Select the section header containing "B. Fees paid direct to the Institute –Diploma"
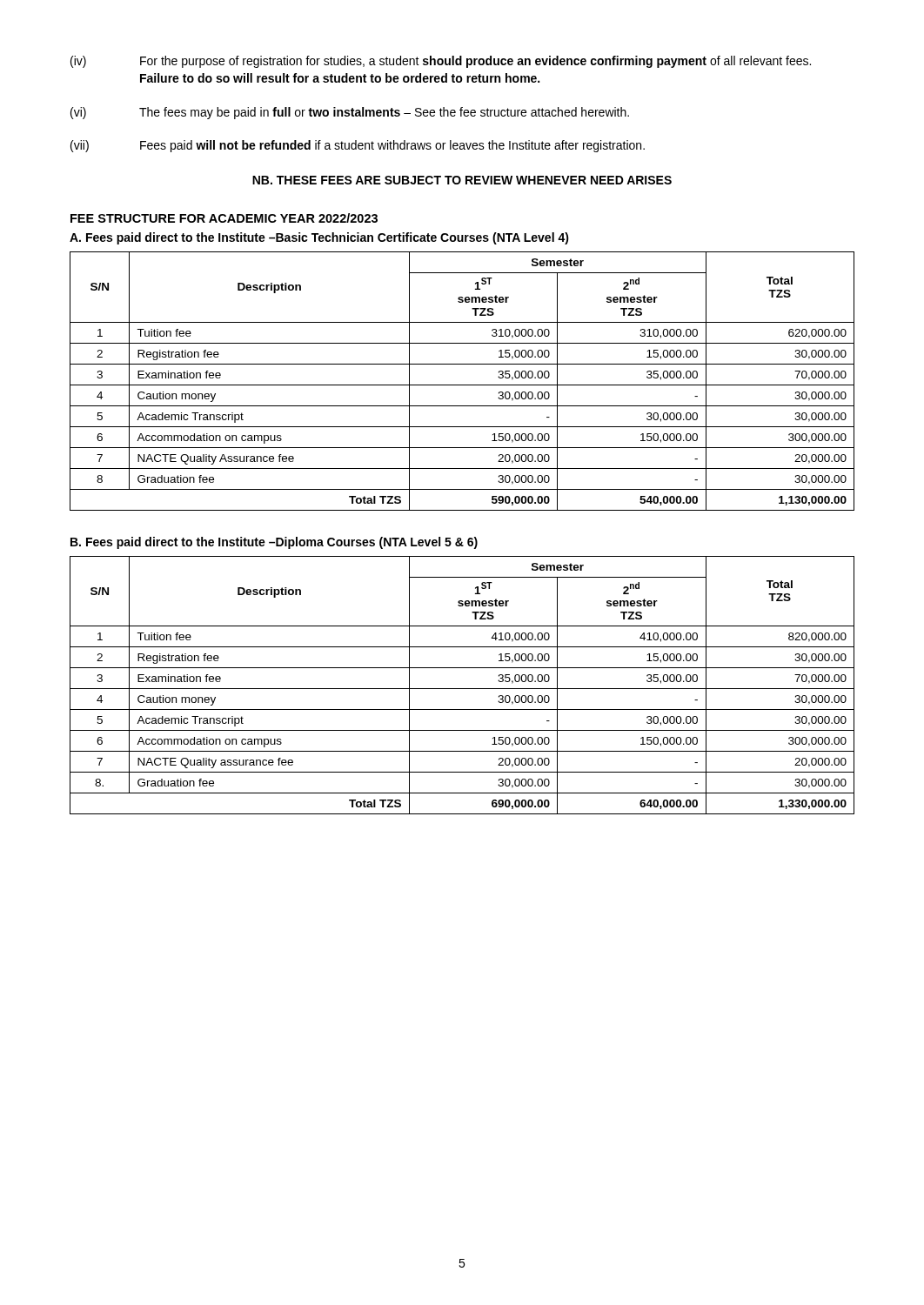 point(274,542)
